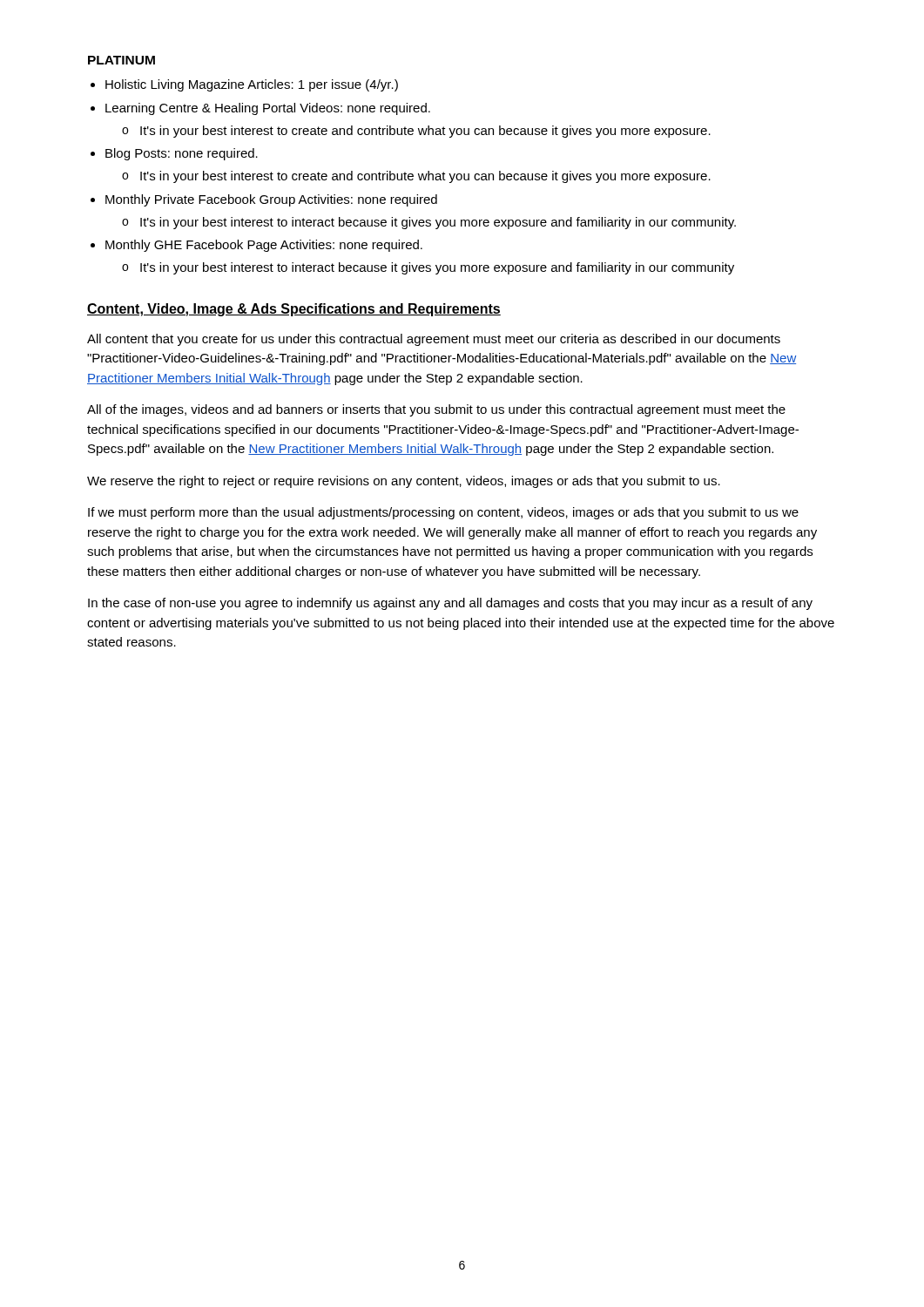Locate the text block with the text "All content that you create for"

tap(442, 358)
